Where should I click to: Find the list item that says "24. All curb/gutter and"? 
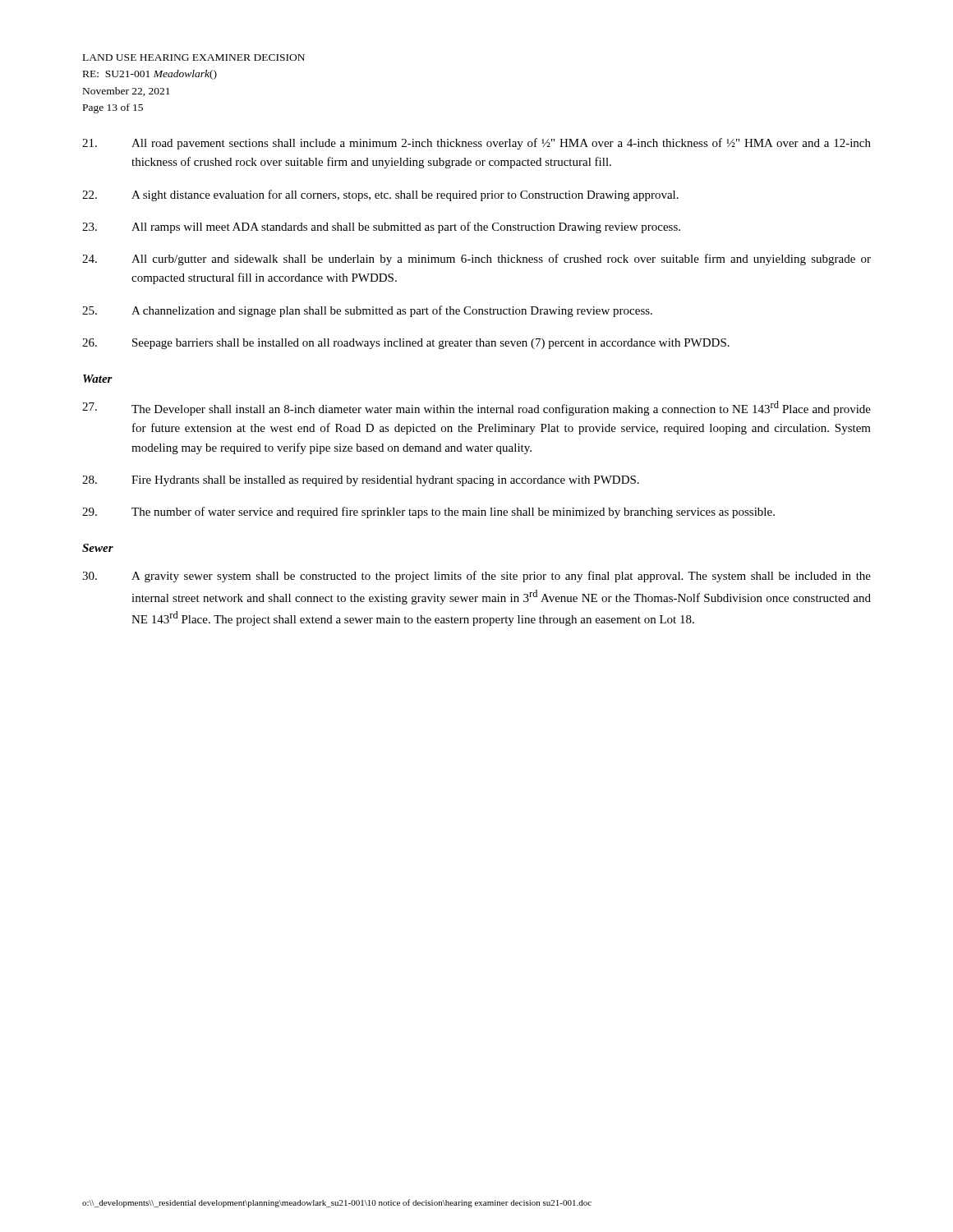pos(476,269)
